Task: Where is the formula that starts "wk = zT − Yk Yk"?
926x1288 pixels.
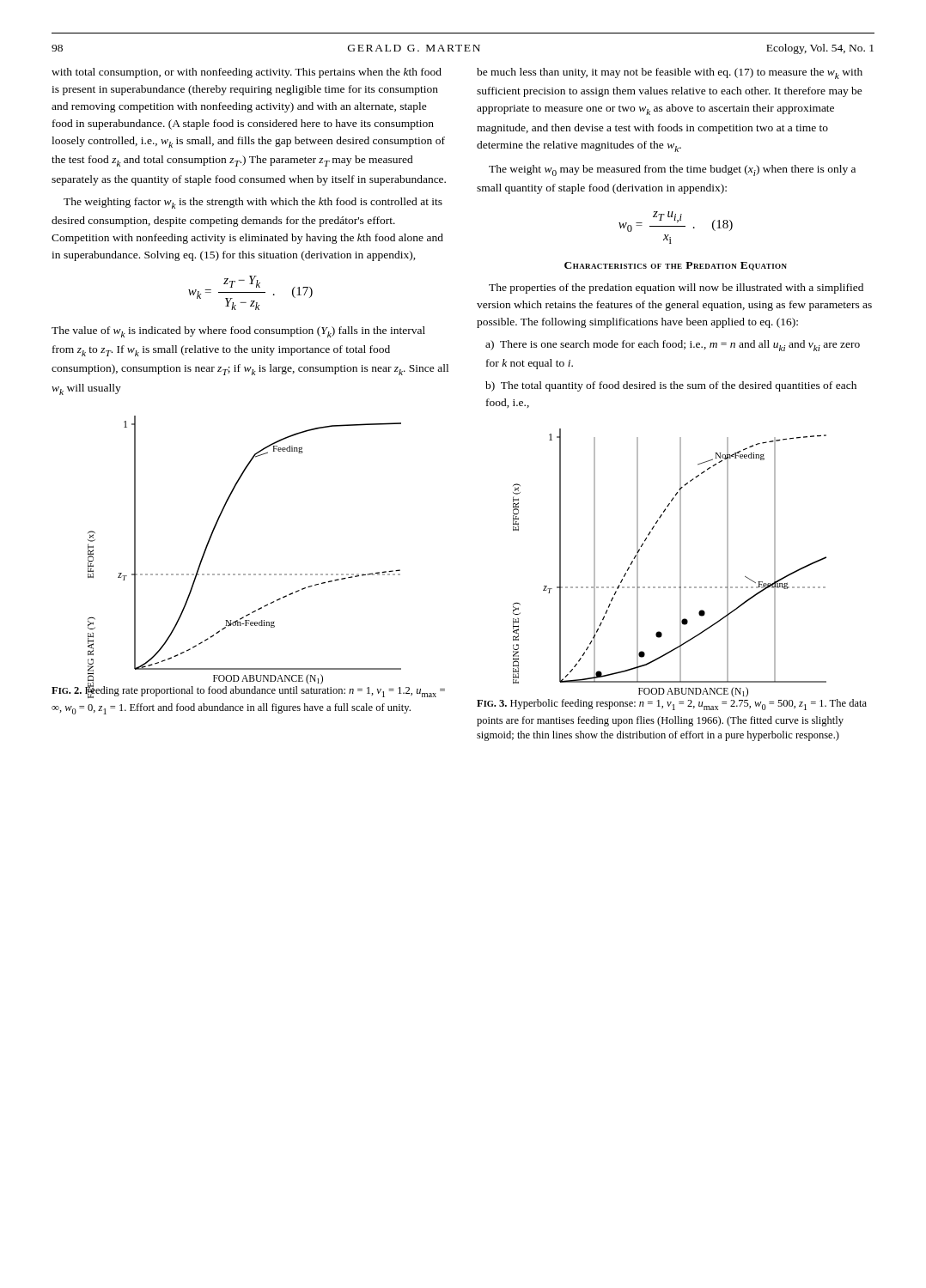Action: (250, 293)
